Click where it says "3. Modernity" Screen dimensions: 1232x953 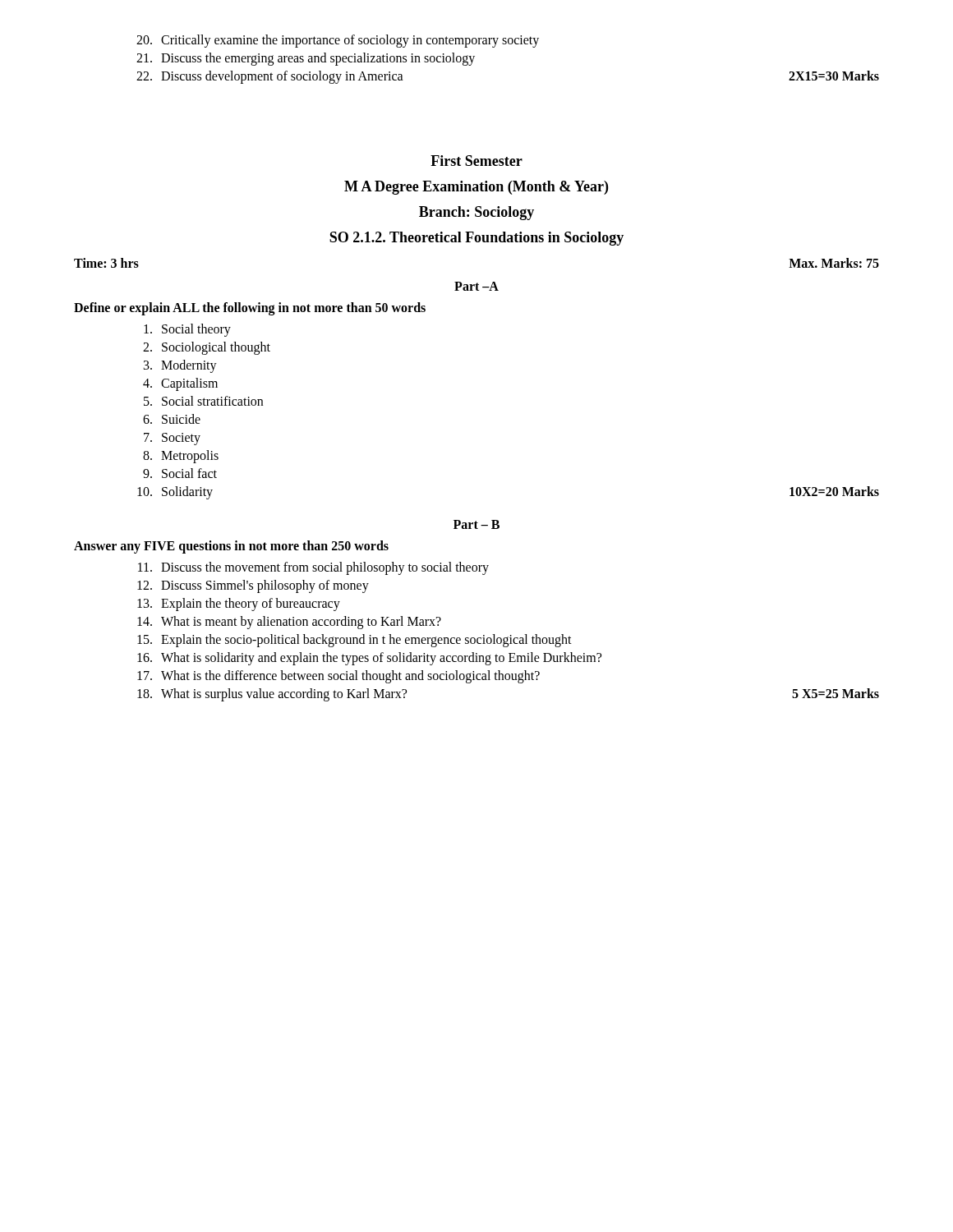pyautogui.click(x=170, y=366)
